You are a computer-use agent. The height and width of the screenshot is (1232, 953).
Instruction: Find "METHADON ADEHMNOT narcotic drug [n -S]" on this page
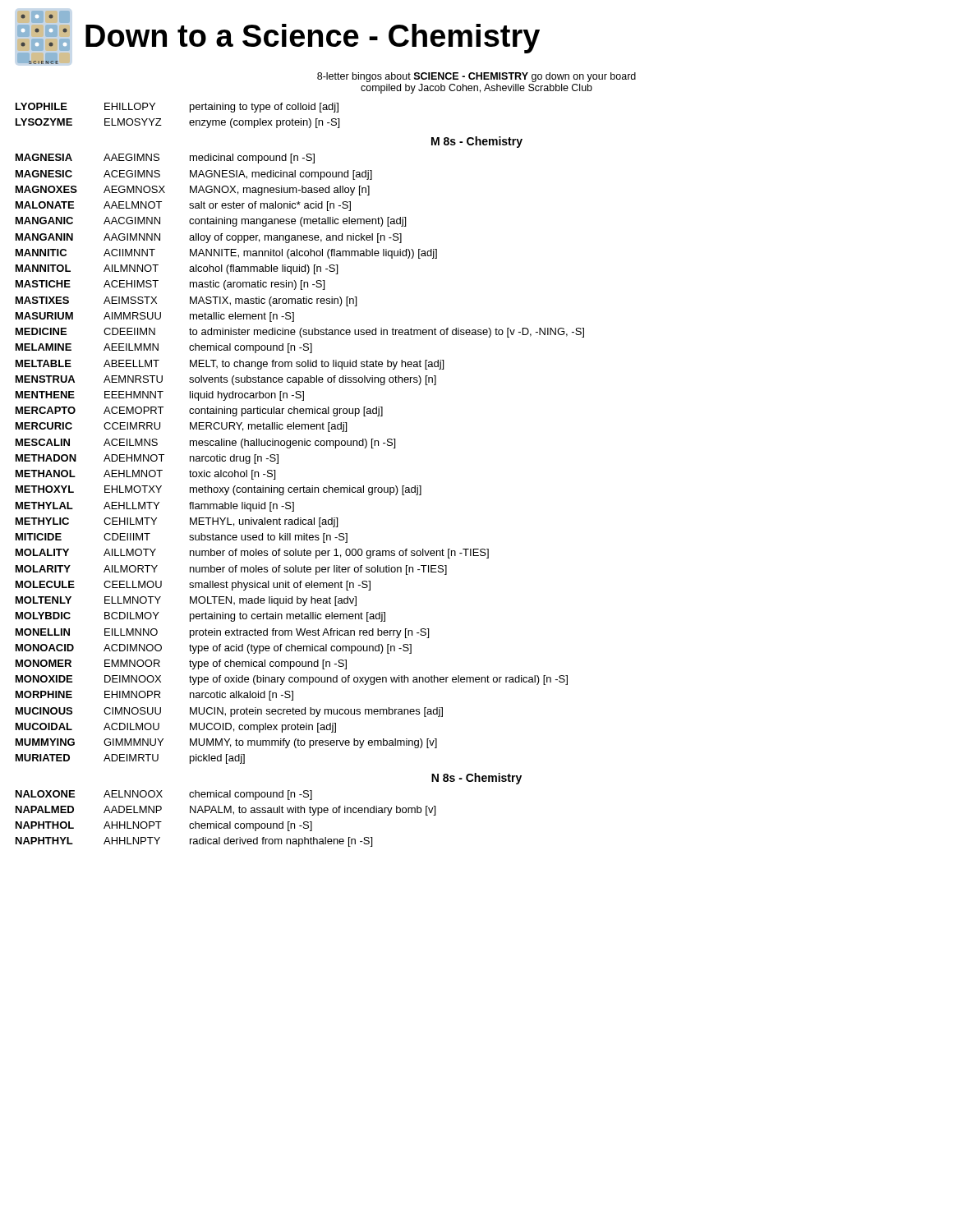(x=147, y=459)
